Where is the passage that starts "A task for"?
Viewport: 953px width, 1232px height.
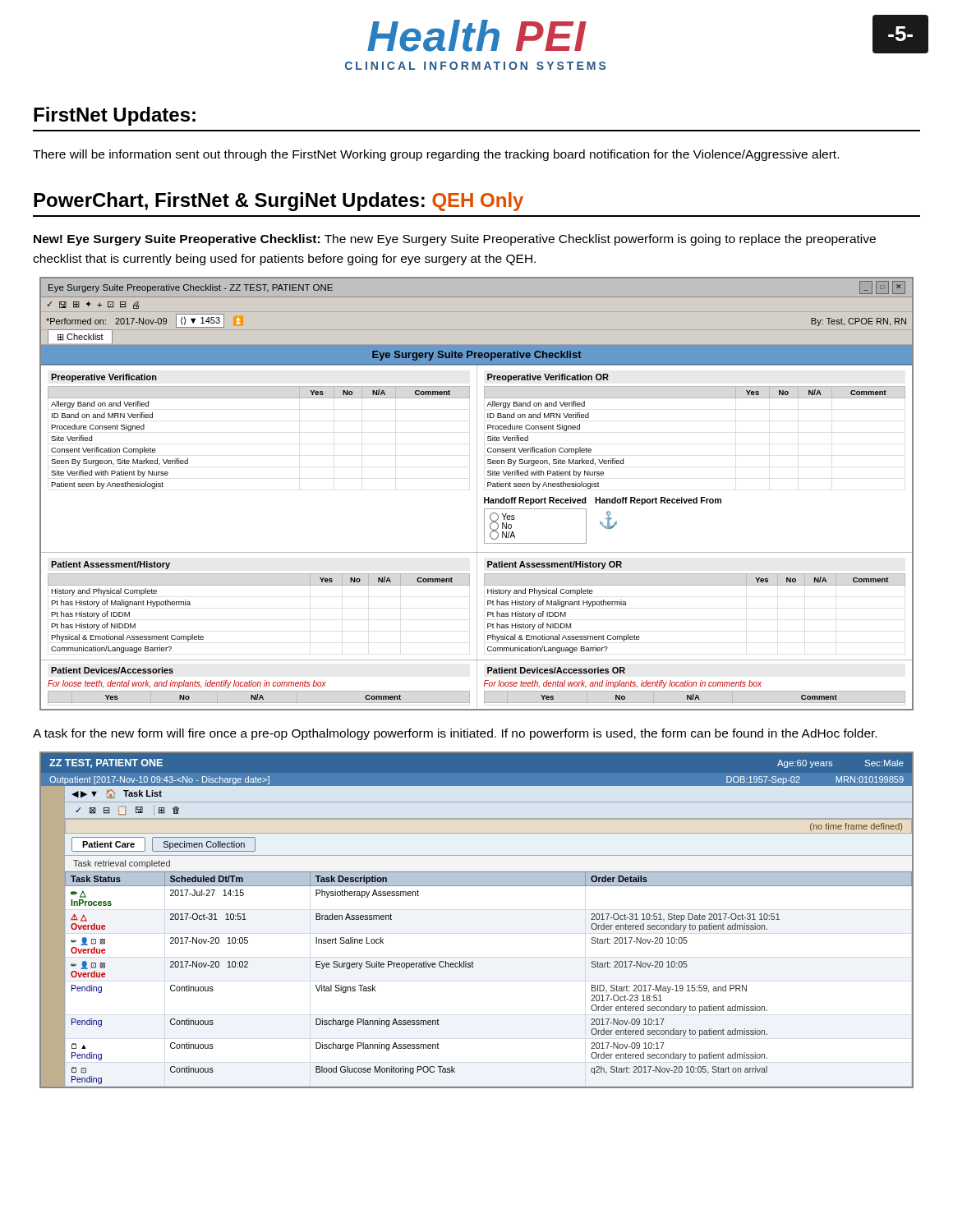coord(476,733)
